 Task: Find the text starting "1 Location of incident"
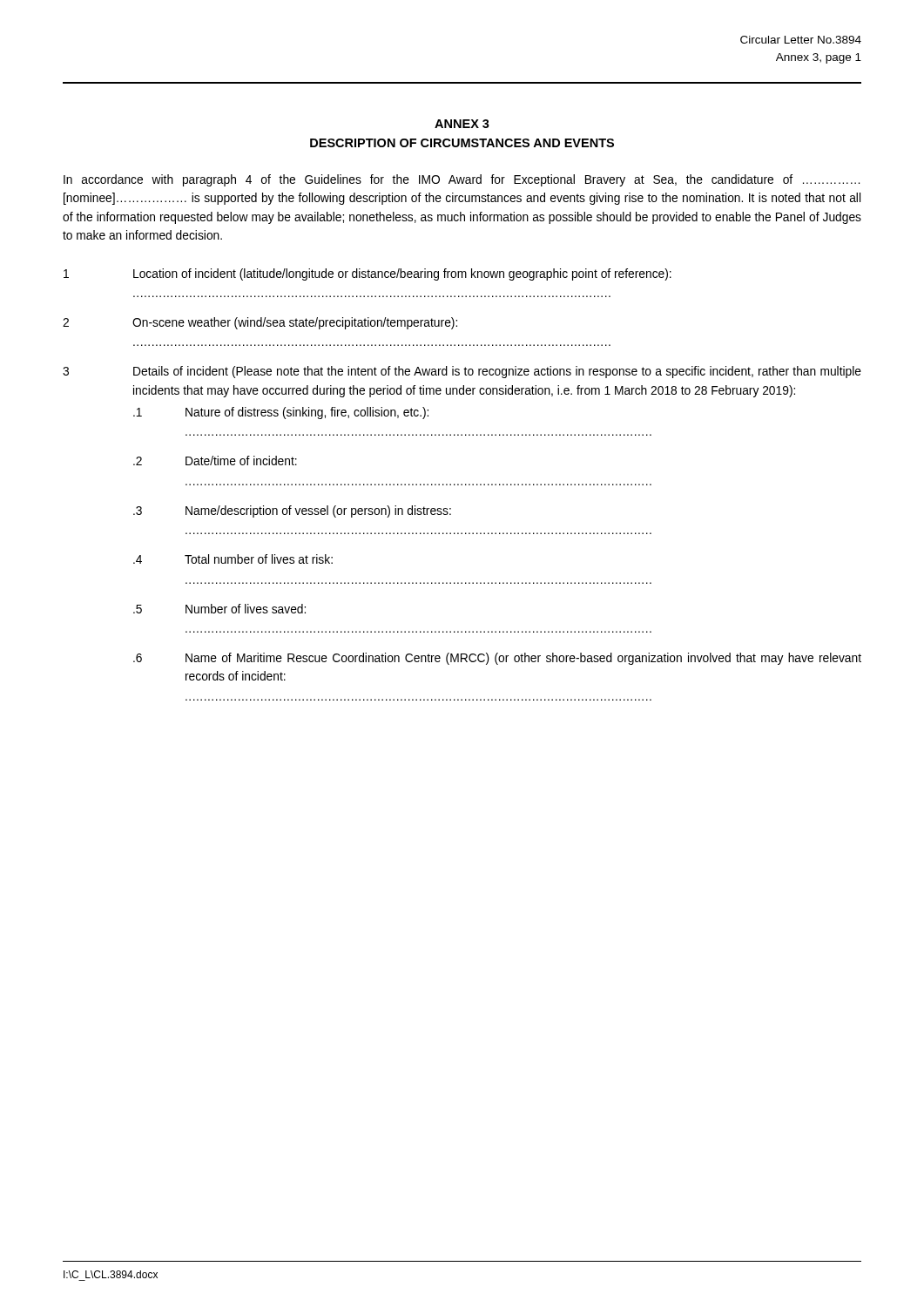(462, 274)
